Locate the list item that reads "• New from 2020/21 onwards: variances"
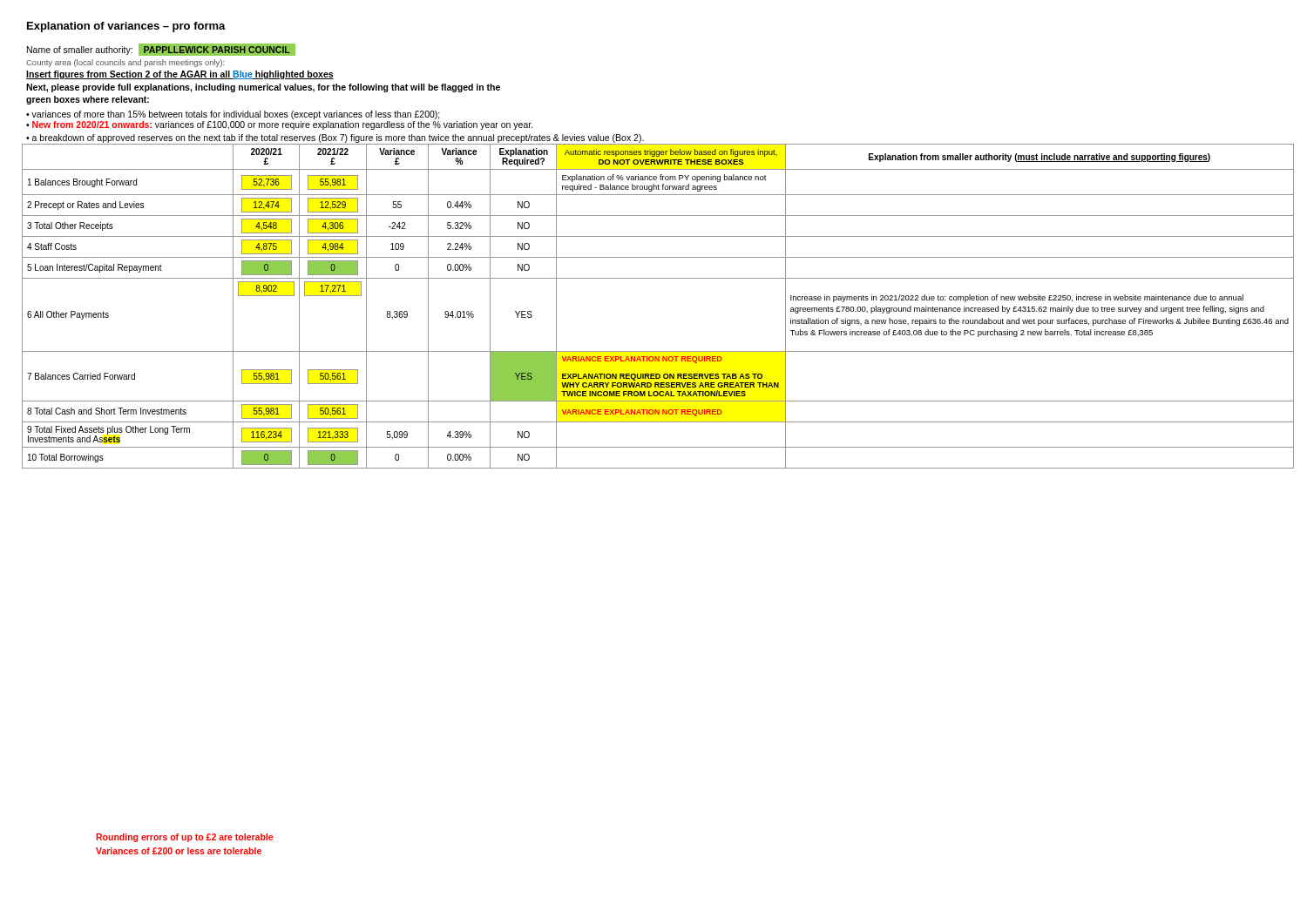This screenshot has width=1307, height=924. coord(366,125)
